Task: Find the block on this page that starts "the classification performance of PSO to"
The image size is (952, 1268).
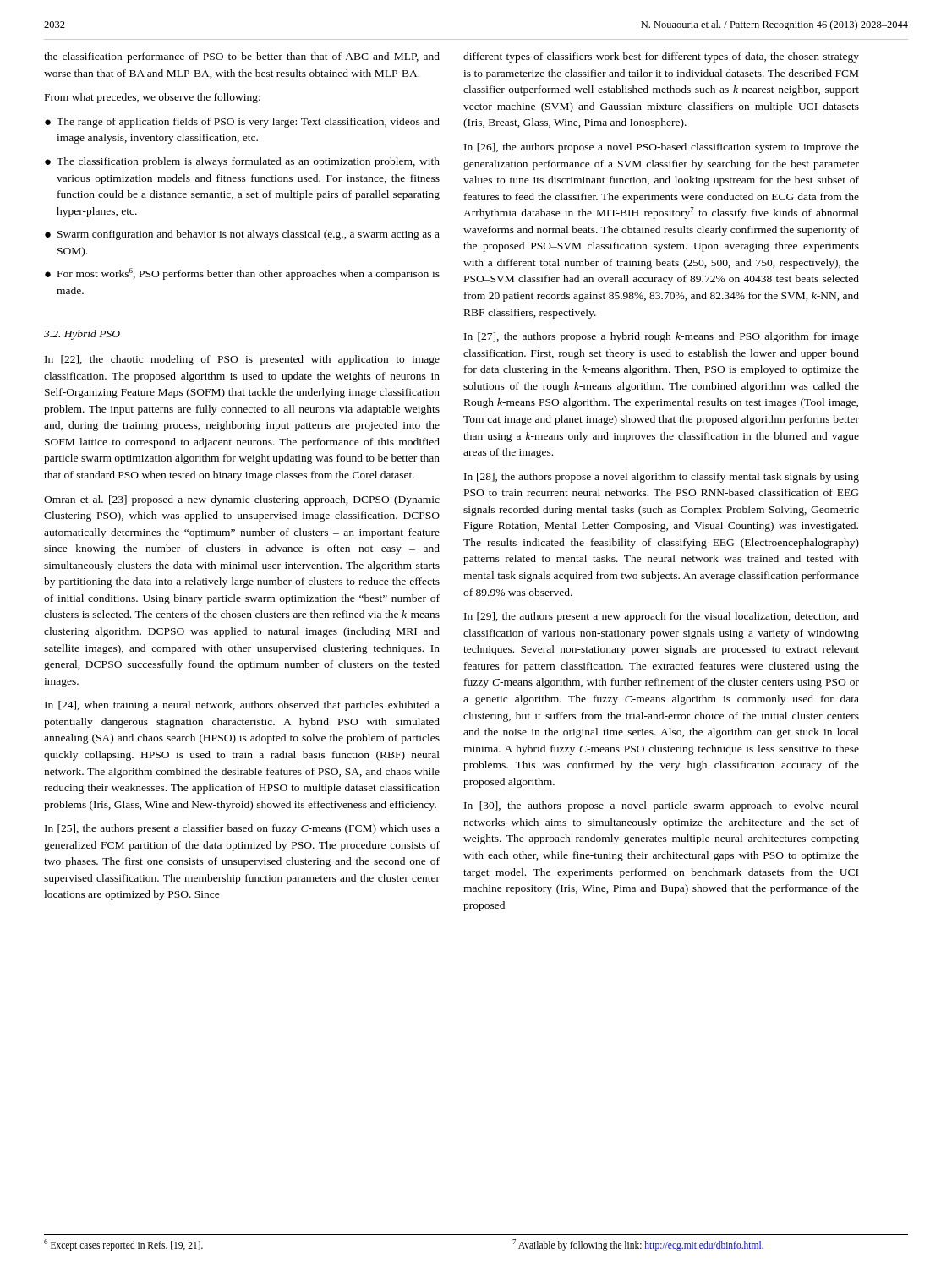Action: [242, 65]
